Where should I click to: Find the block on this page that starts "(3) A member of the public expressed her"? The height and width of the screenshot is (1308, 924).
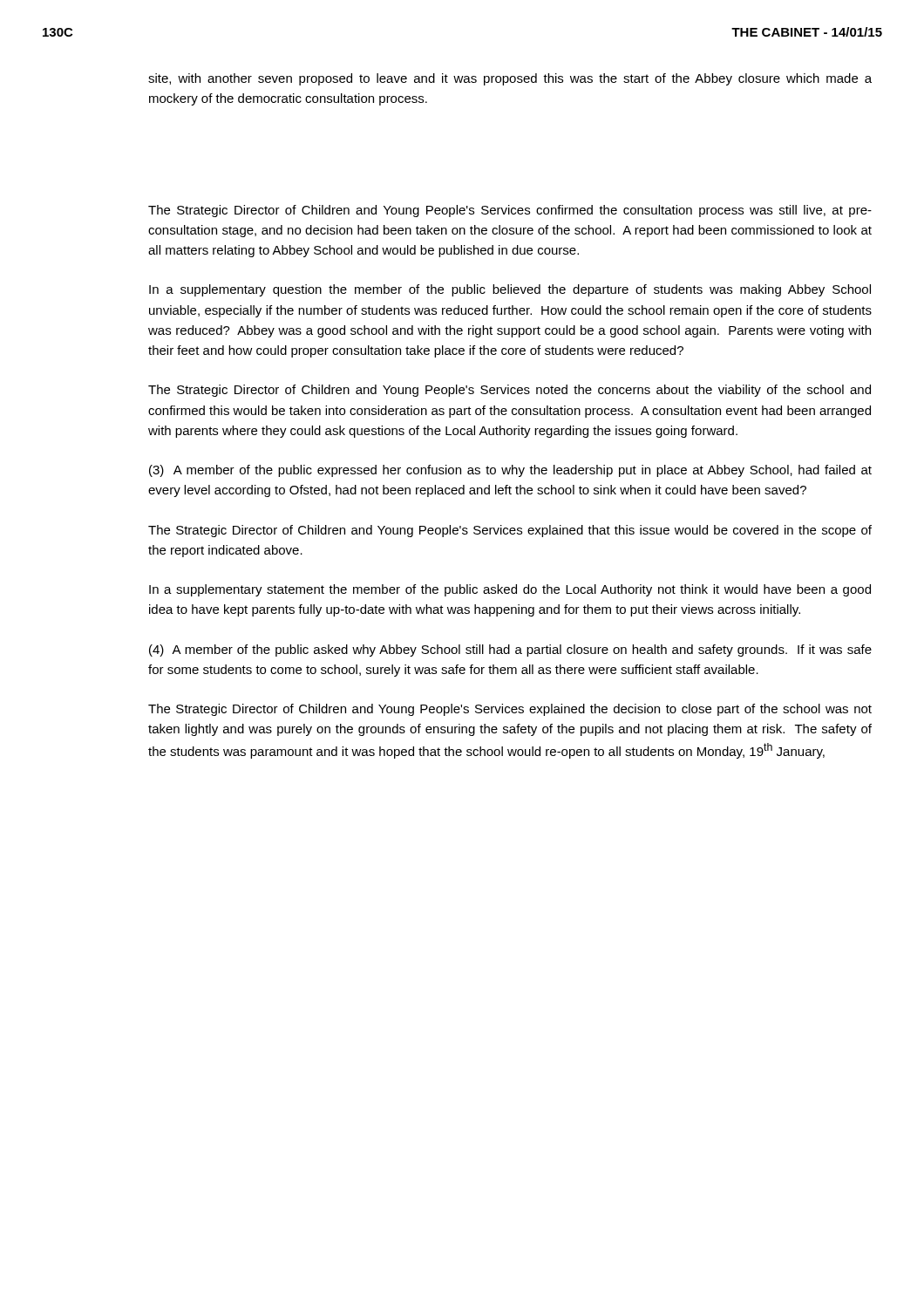click(510, 480)
